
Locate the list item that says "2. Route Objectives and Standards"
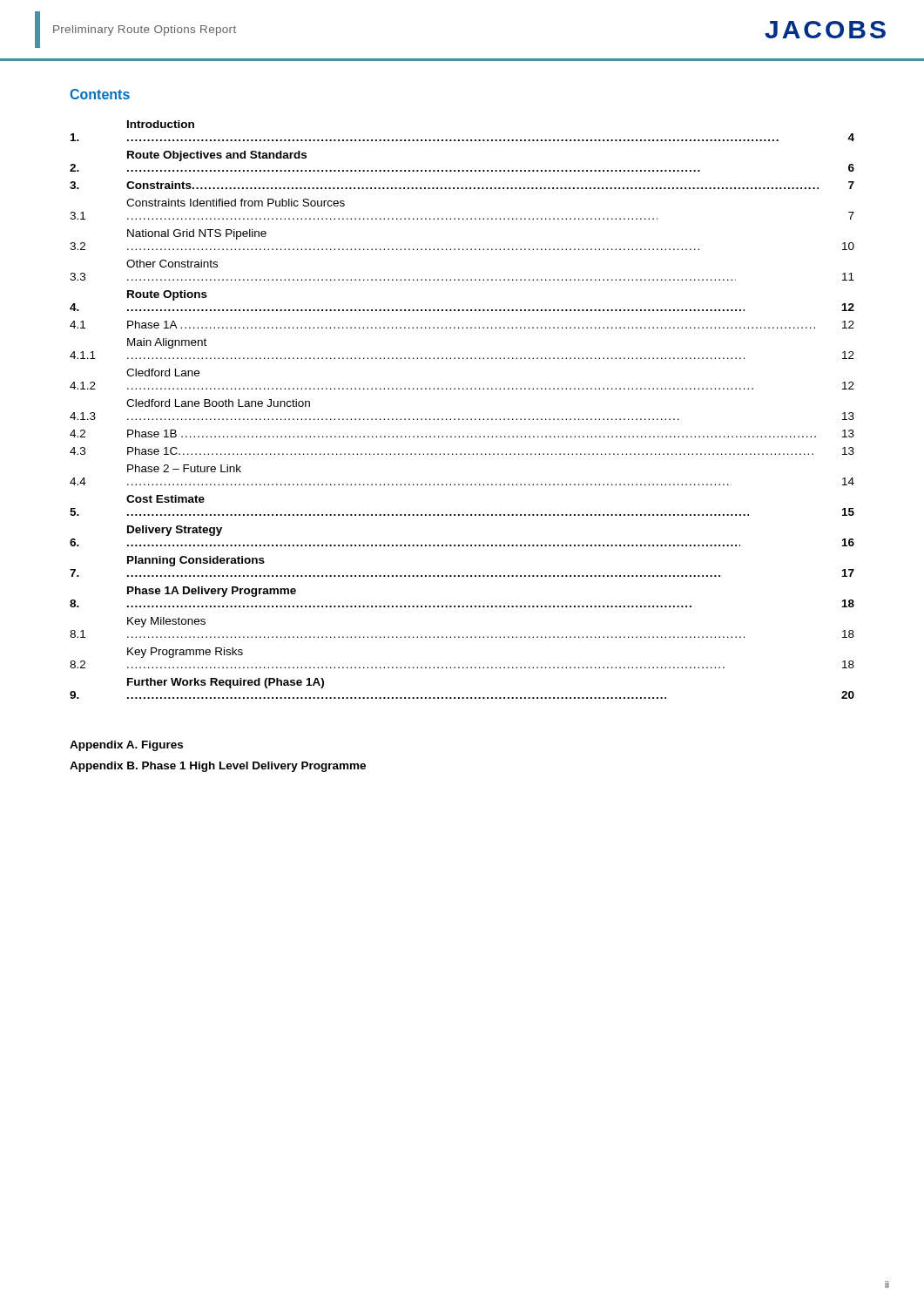coord(462,161)
